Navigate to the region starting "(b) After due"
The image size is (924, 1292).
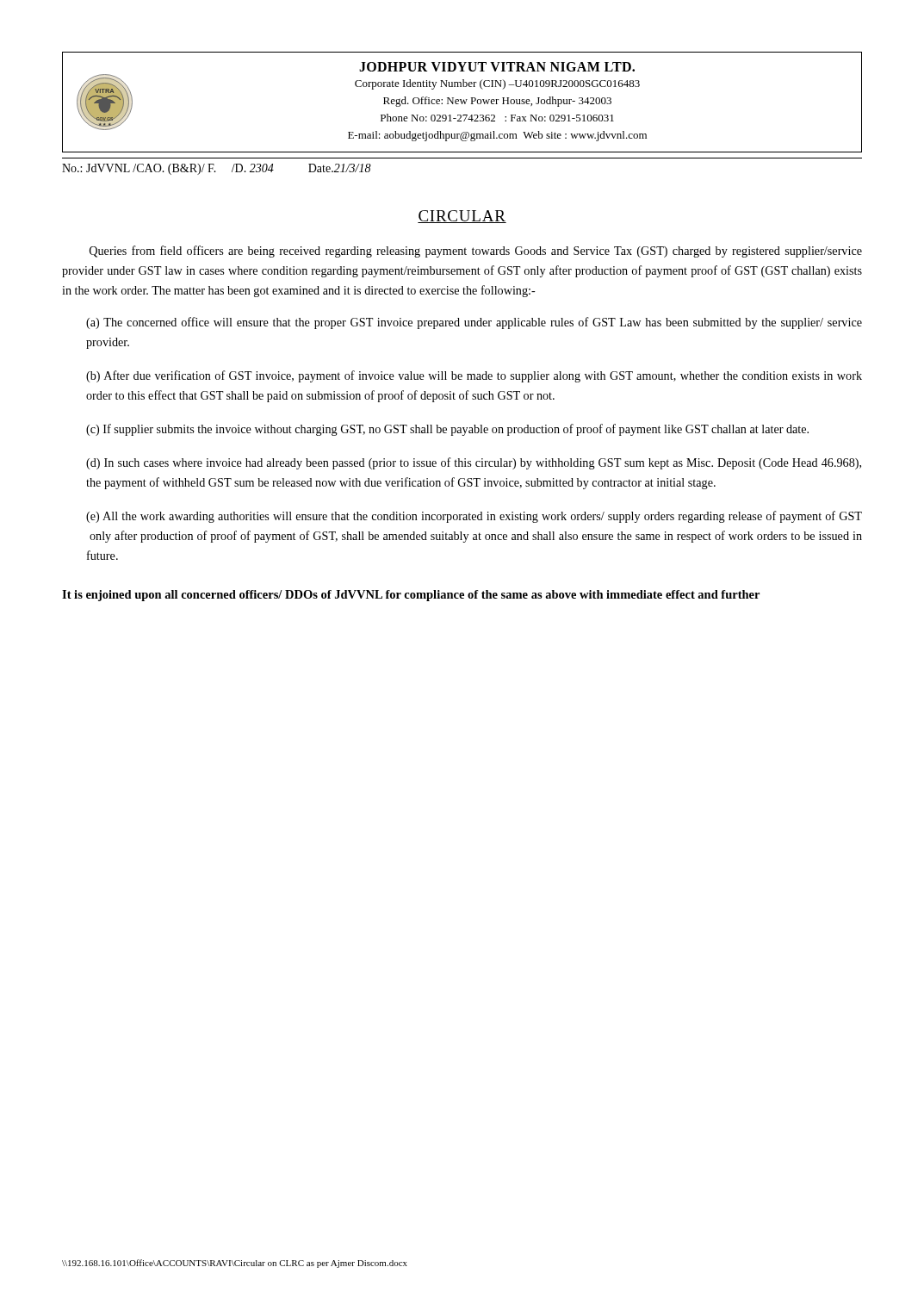point(462,385)
